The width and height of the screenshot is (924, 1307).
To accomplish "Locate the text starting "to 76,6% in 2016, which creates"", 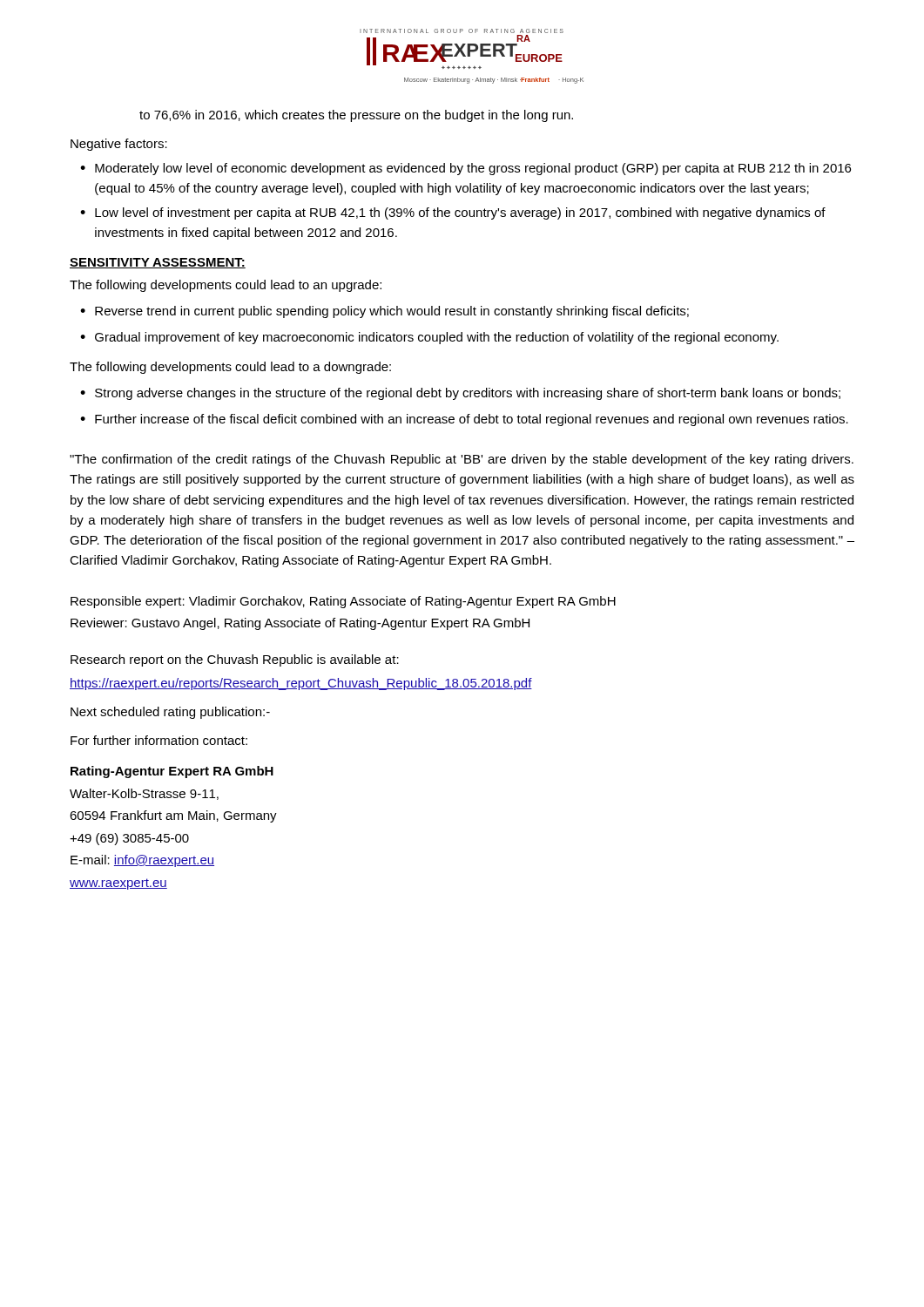I will pyautogui.click(x=357, y=115).
